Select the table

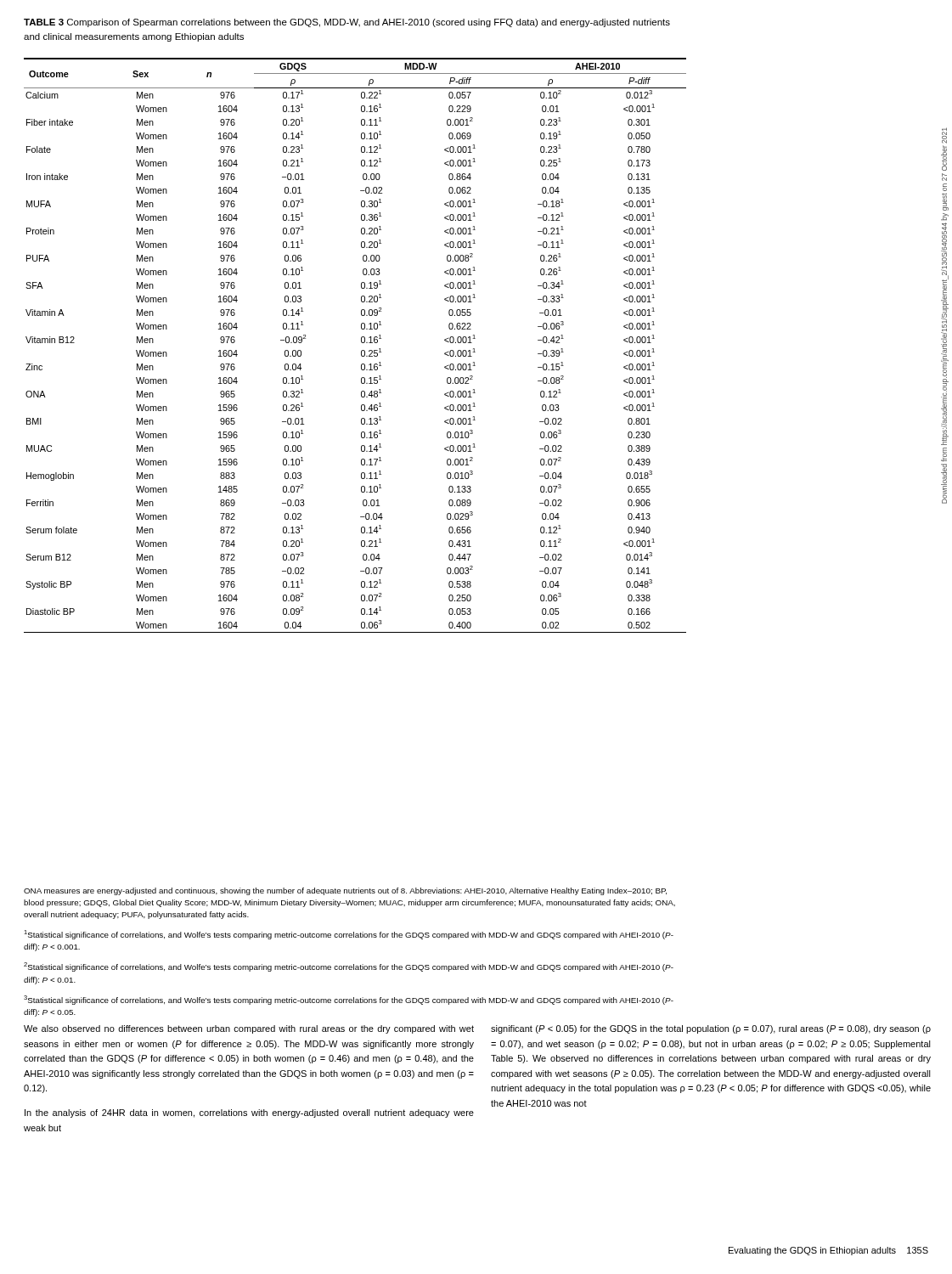coord(355,345)
